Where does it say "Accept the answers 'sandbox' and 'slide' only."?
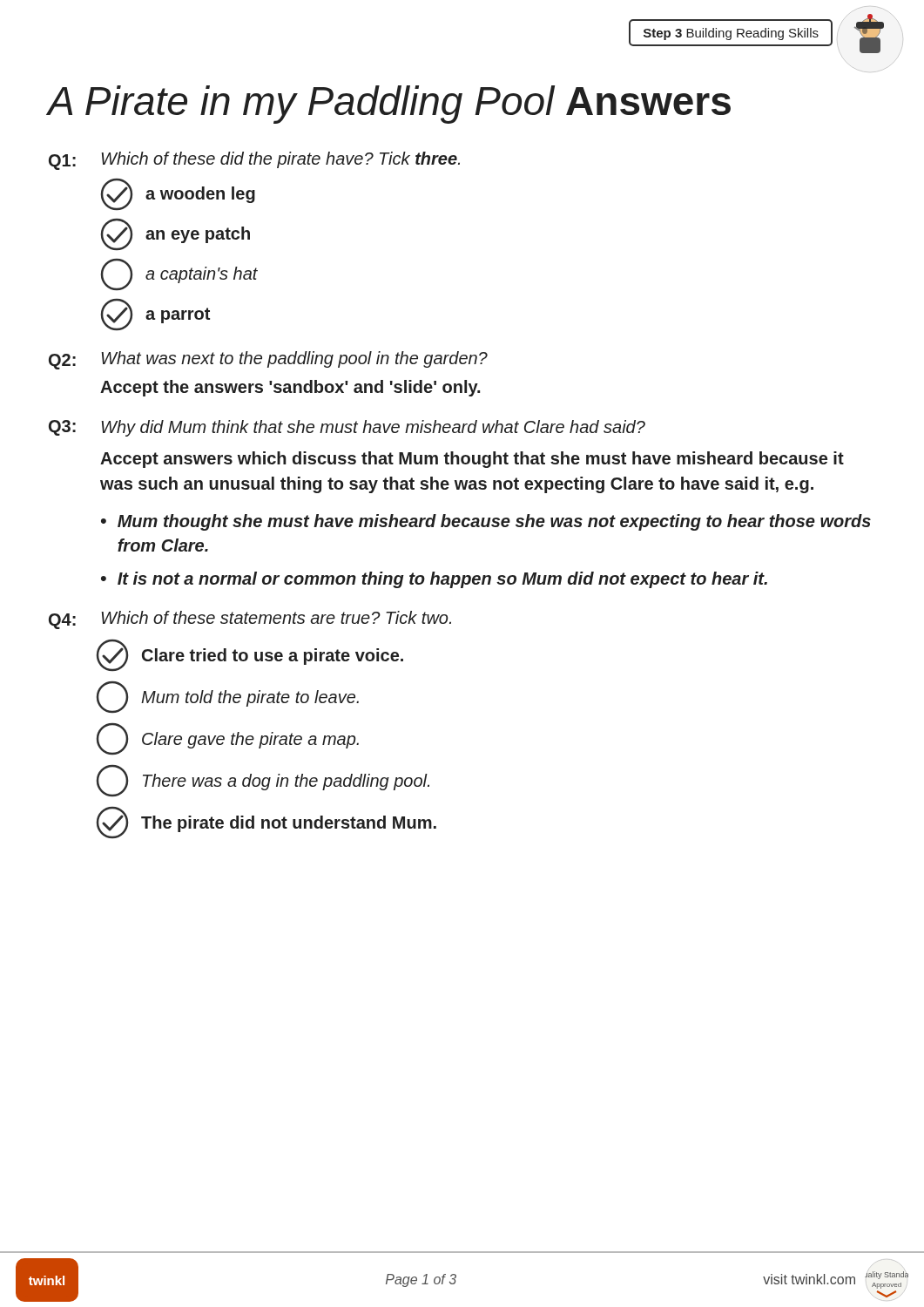 point(291,387)
